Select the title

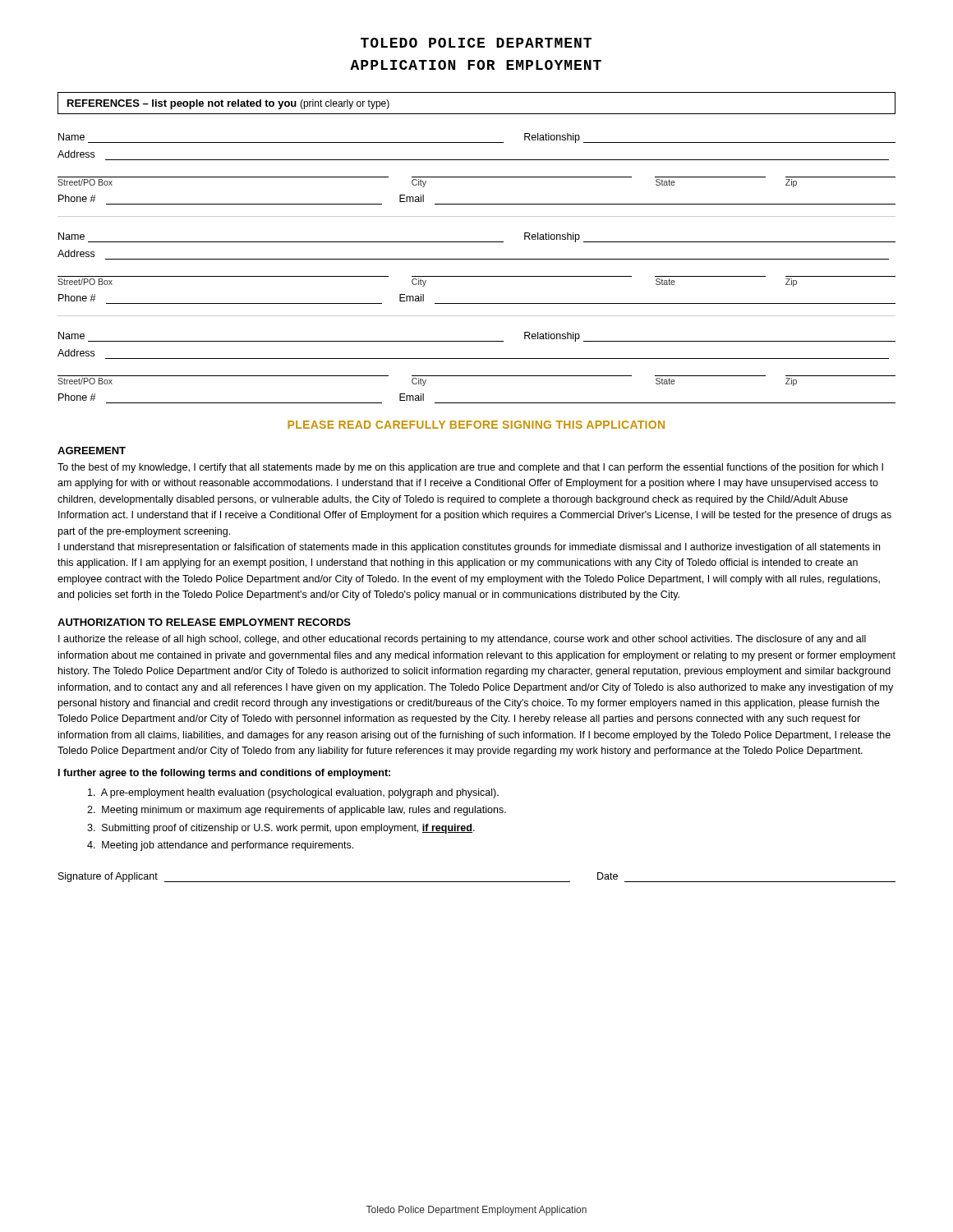476,55
